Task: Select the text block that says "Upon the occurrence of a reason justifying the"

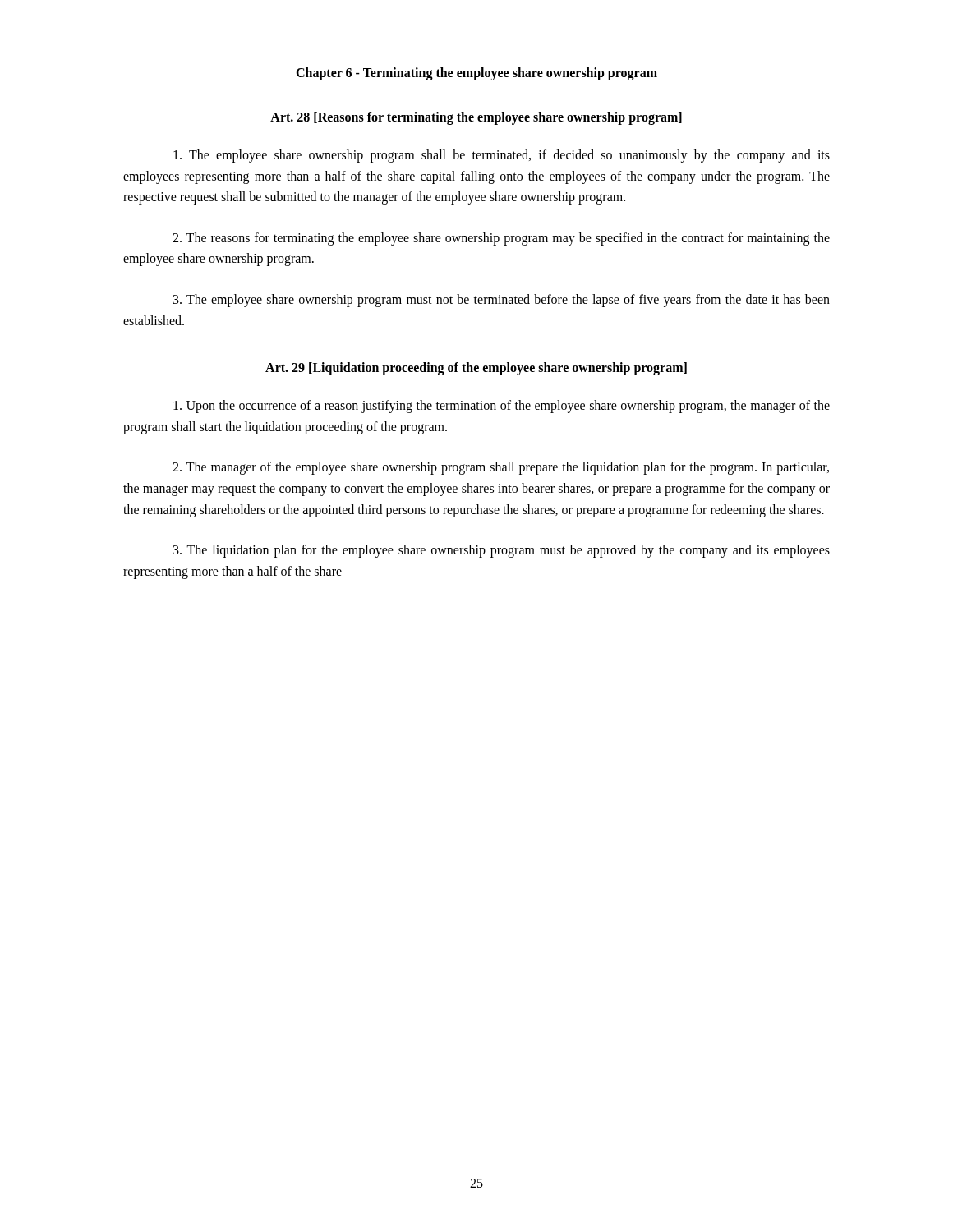Action: [476, 416]
